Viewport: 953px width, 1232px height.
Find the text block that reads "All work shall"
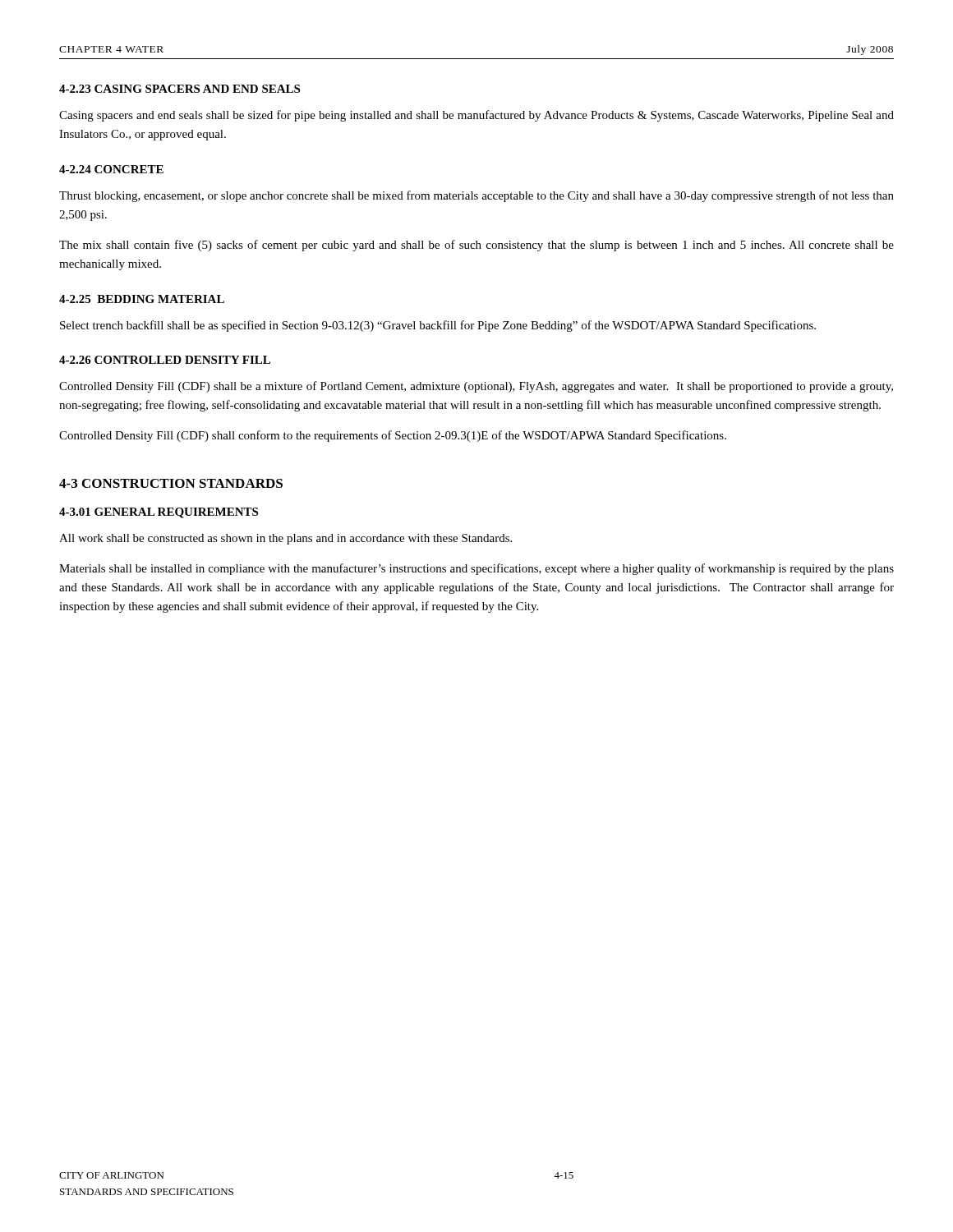pos(286,538)
